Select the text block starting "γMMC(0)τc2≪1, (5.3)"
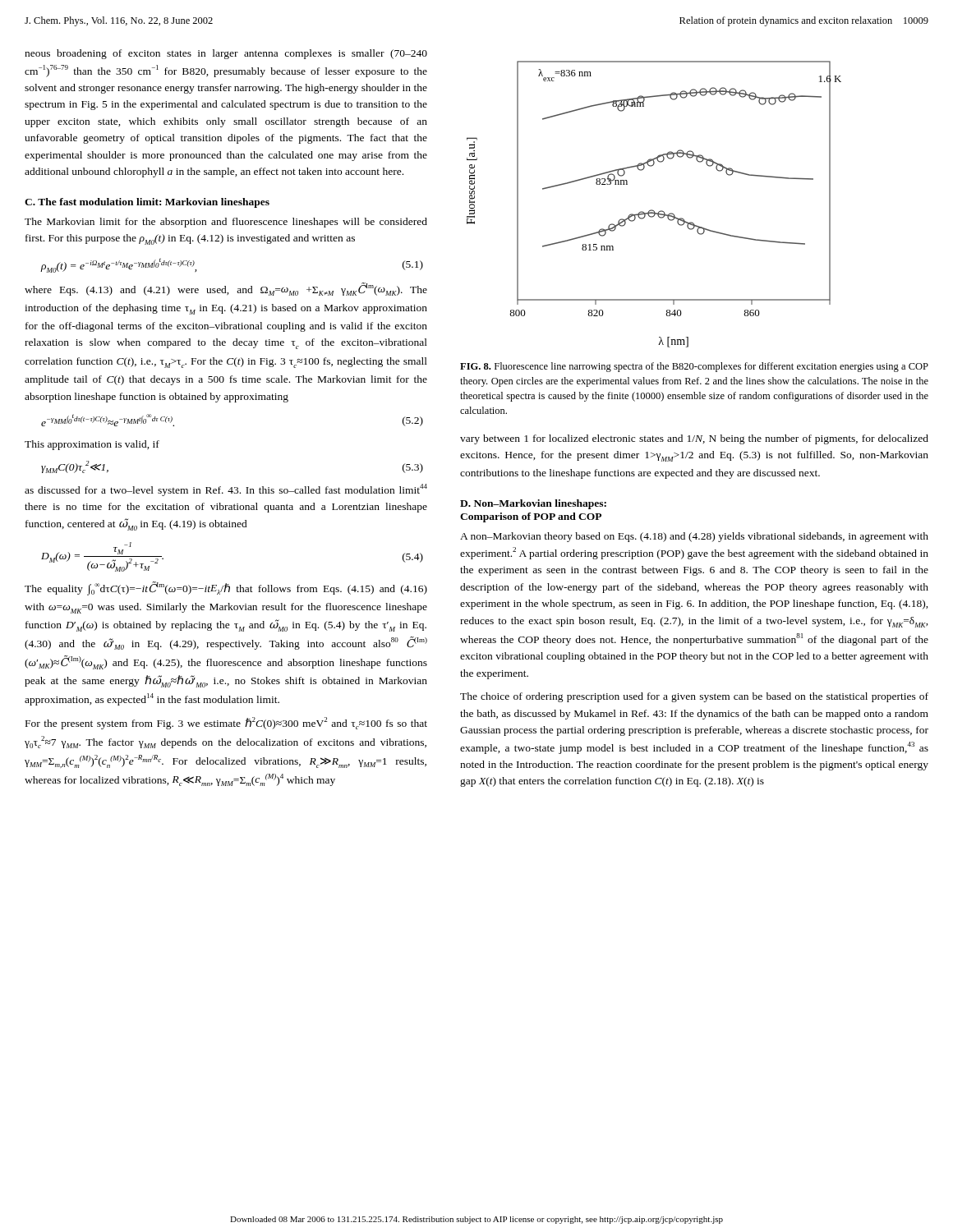953x1232 pixels. (74, 467)
